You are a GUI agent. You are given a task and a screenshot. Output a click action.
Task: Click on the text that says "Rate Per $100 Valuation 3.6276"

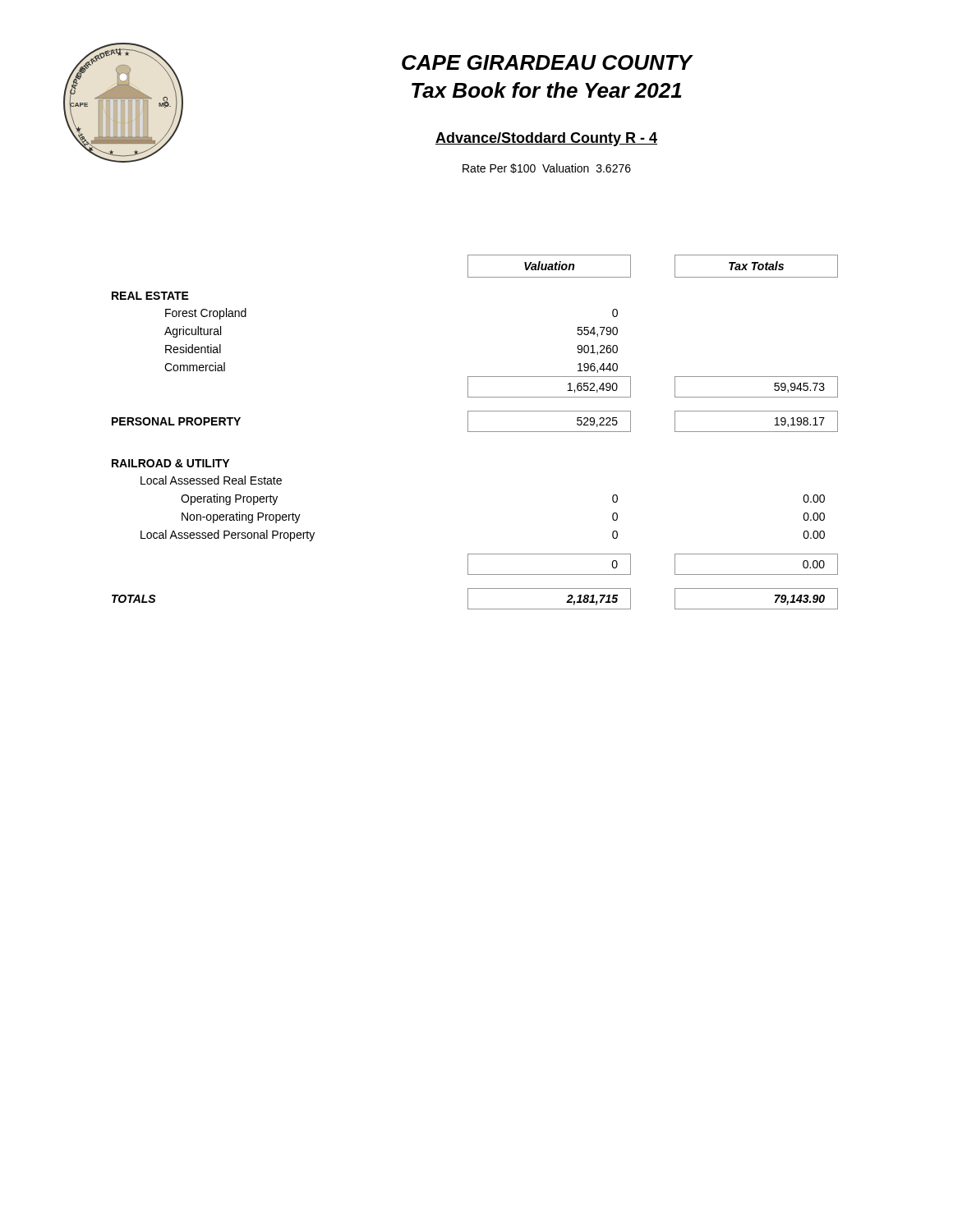[x=546, y=168]
